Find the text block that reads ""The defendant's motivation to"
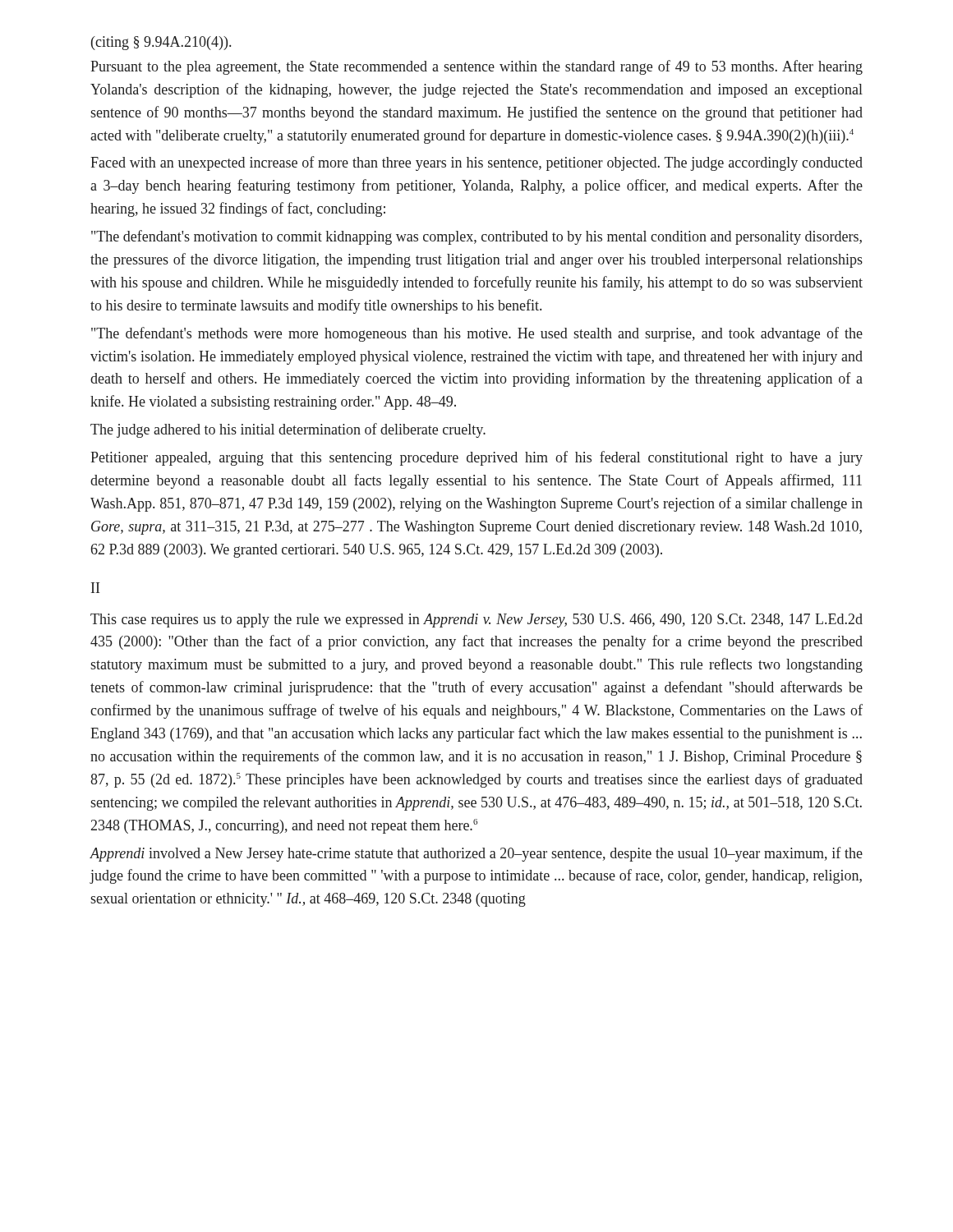Image resolution: width=953 pixels, height=1232 pixels. coord(476,271)
